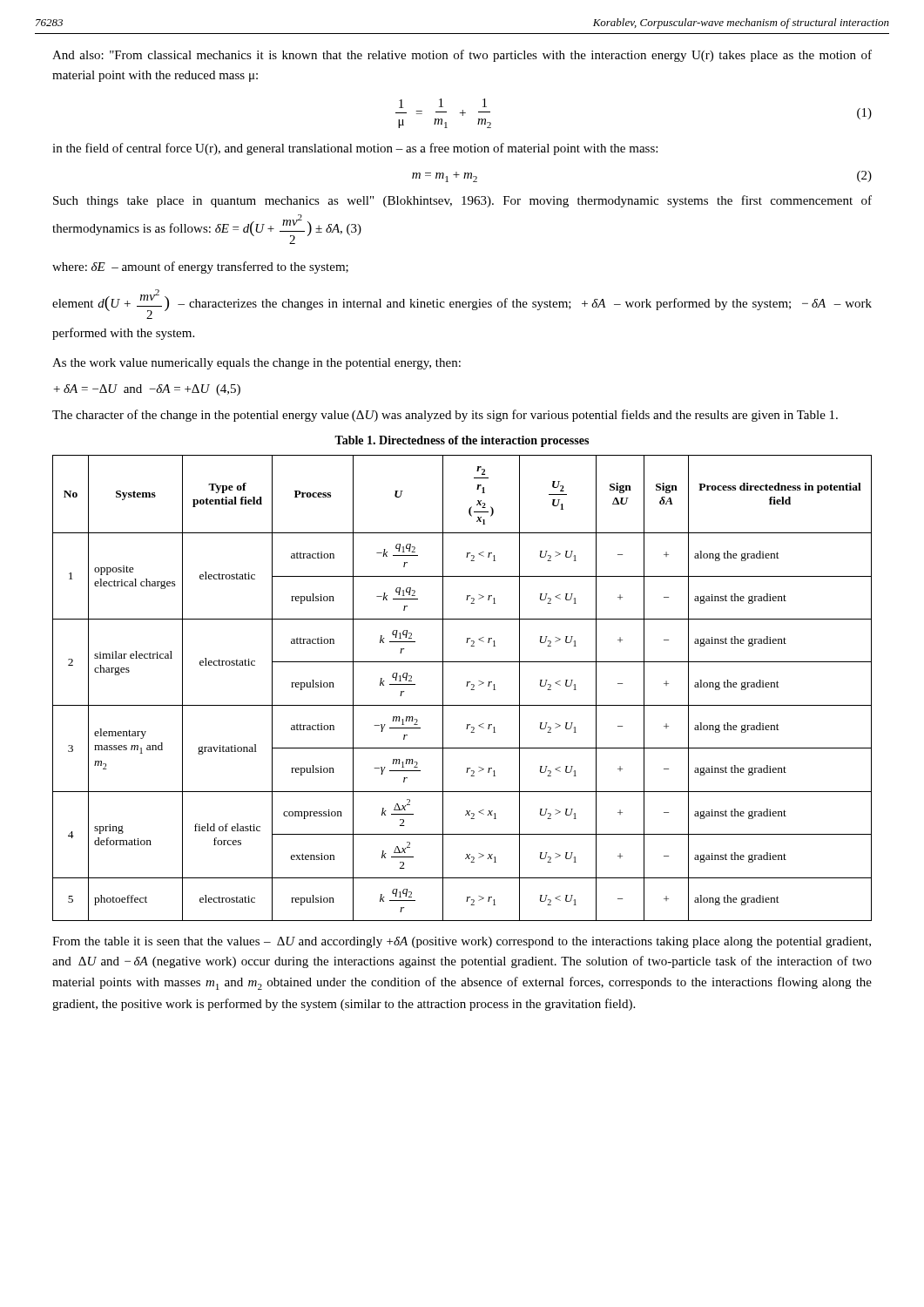924x1307 pixels.
Task: Locate the block of text that opens with "And also: "From classical mechanics it is known"
Action: (x=462, y=66)
